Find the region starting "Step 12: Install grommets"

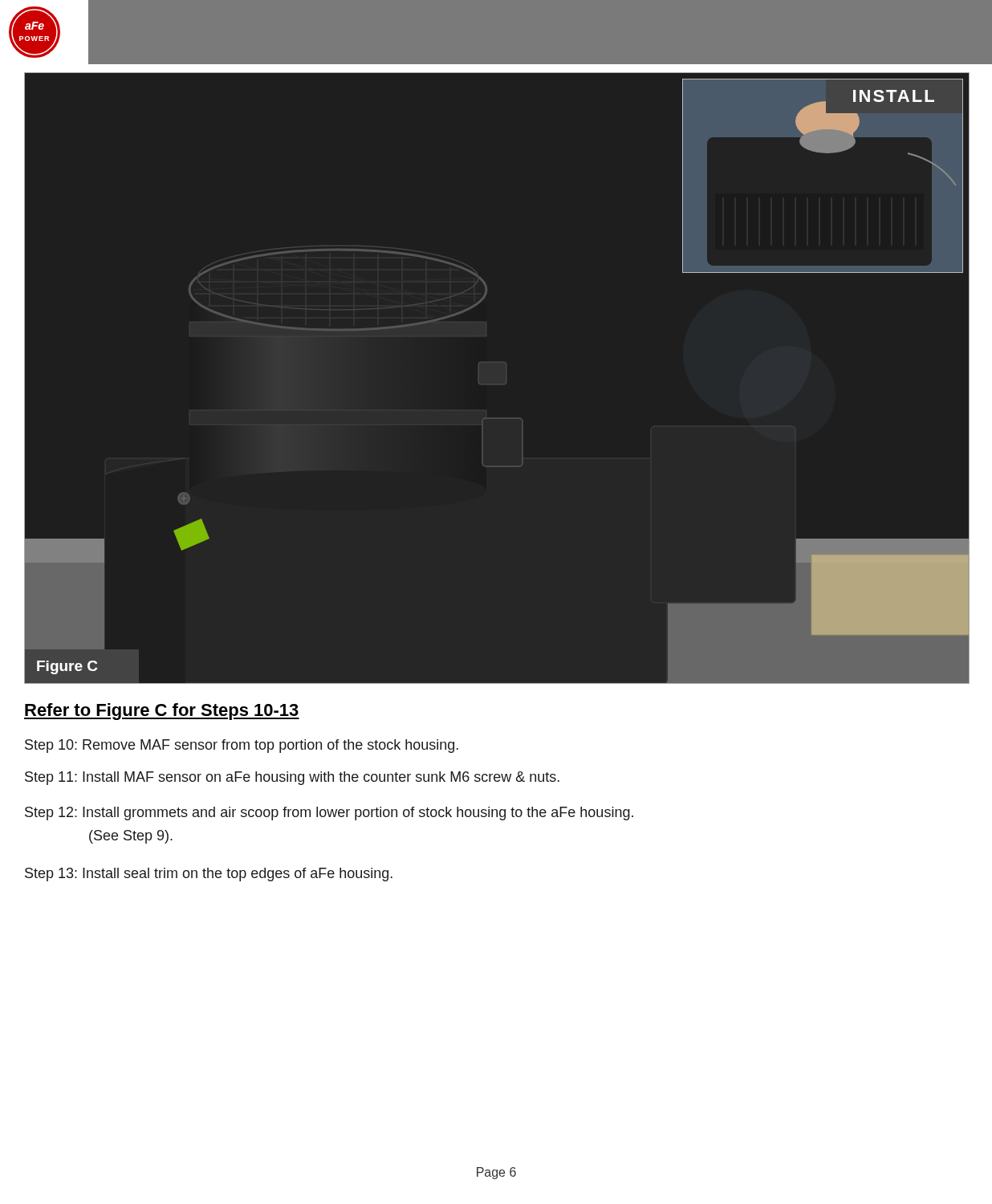(329, 824)
